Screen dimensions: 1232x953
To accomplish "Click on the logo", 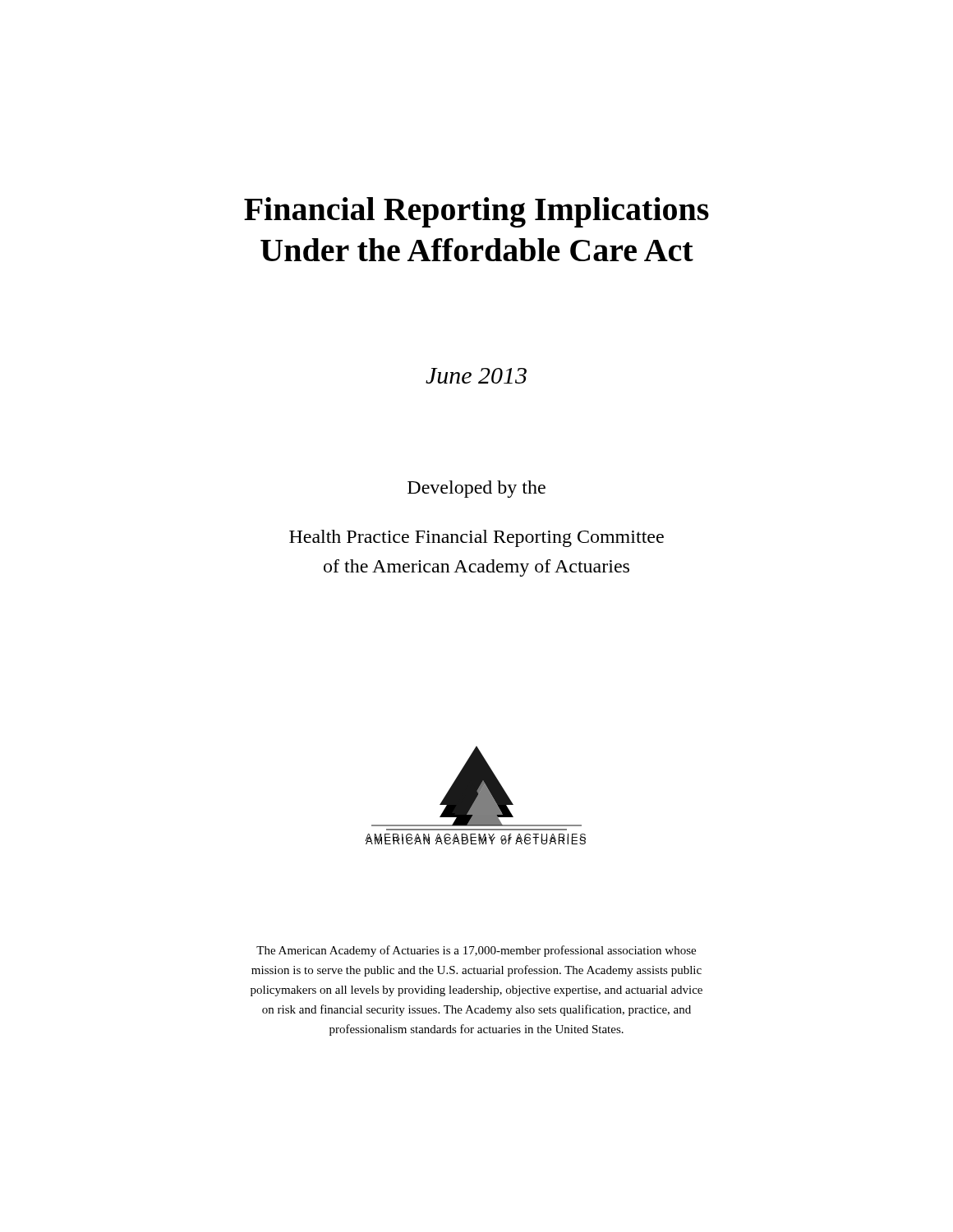I will 476,802.
